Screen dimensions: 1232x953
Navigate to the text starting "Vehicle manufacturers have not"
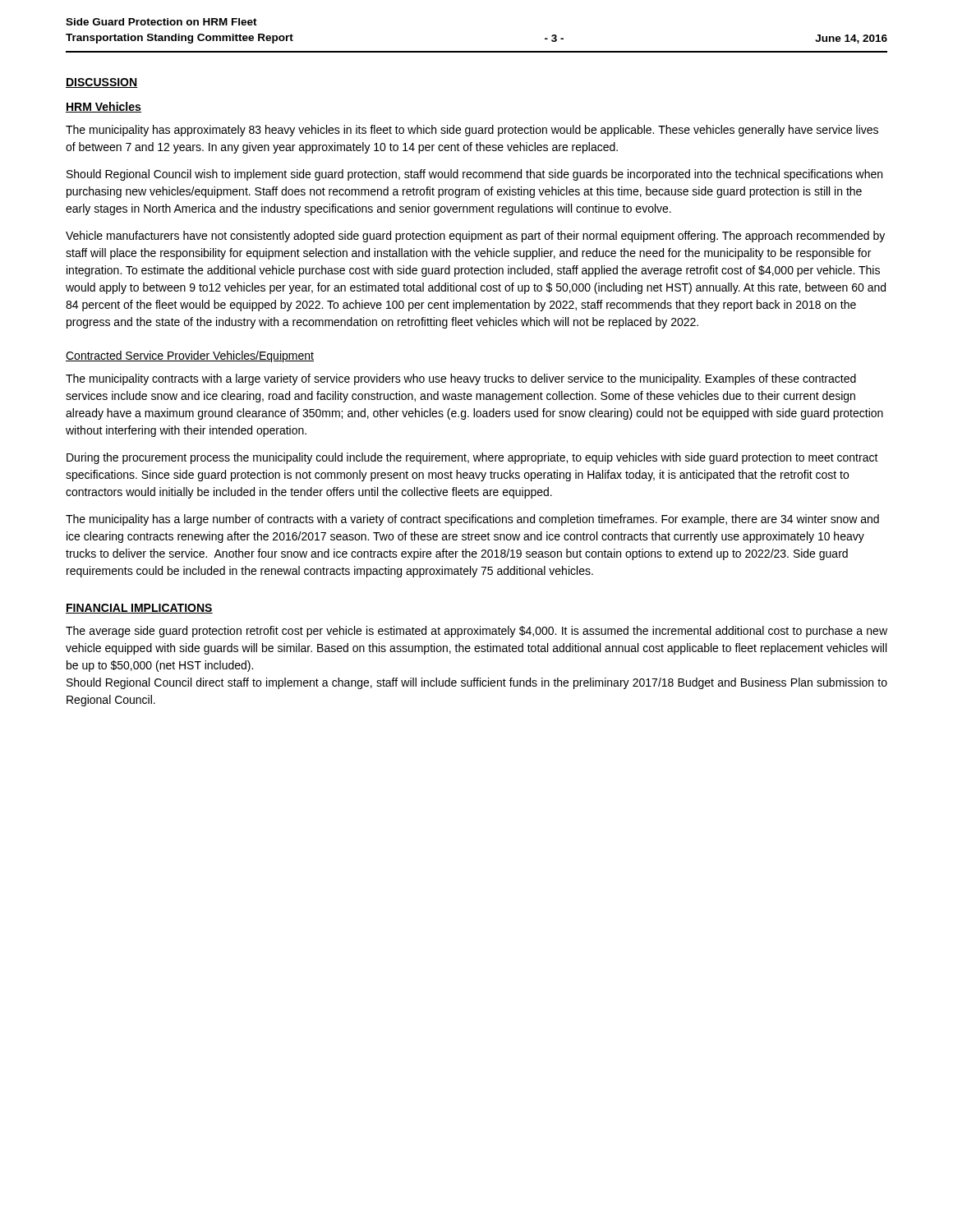pyautogui.click(x=476, y=279)
